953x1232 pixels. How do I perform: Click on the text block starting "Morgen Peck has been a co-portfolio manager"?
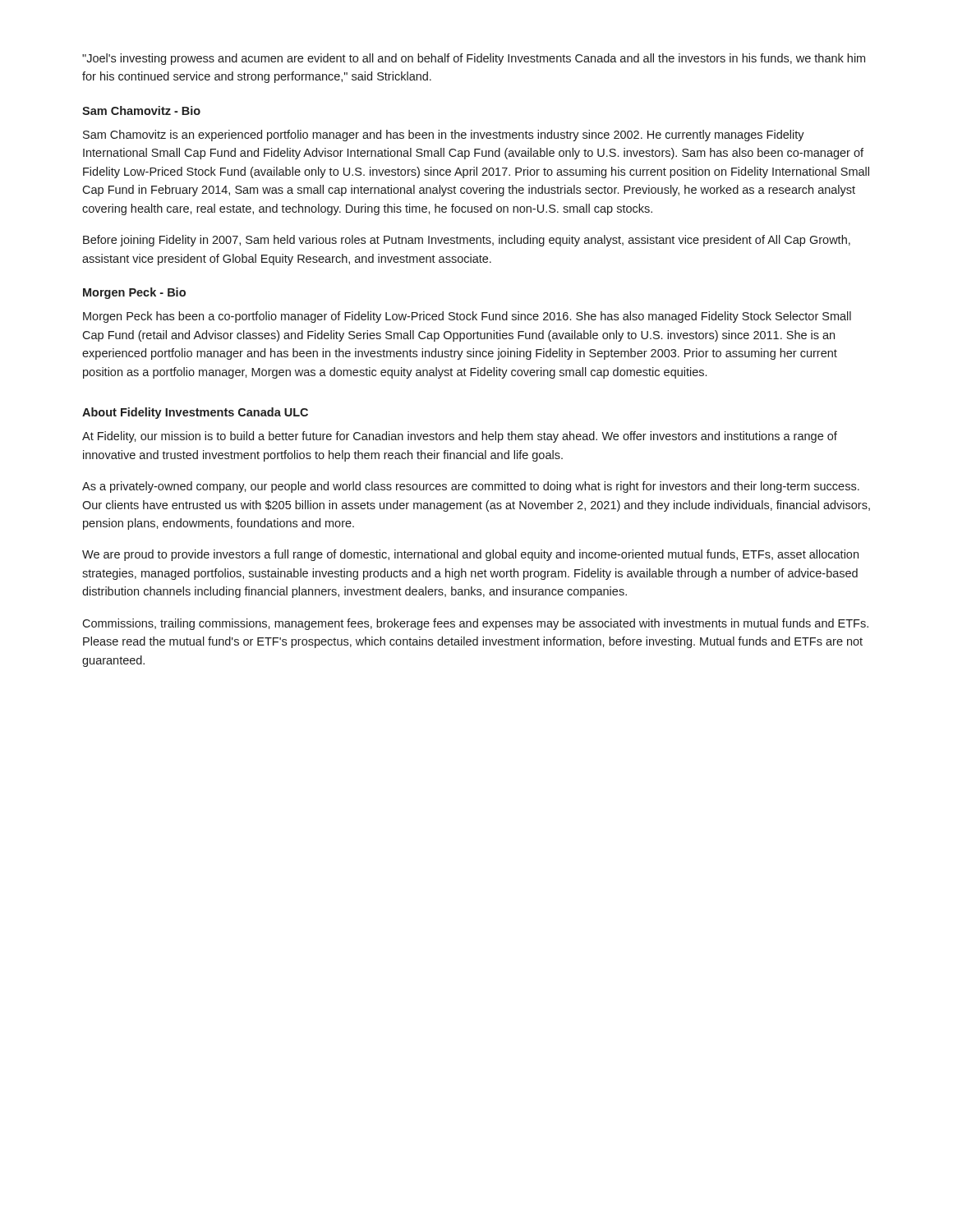[x=467, y=344]
